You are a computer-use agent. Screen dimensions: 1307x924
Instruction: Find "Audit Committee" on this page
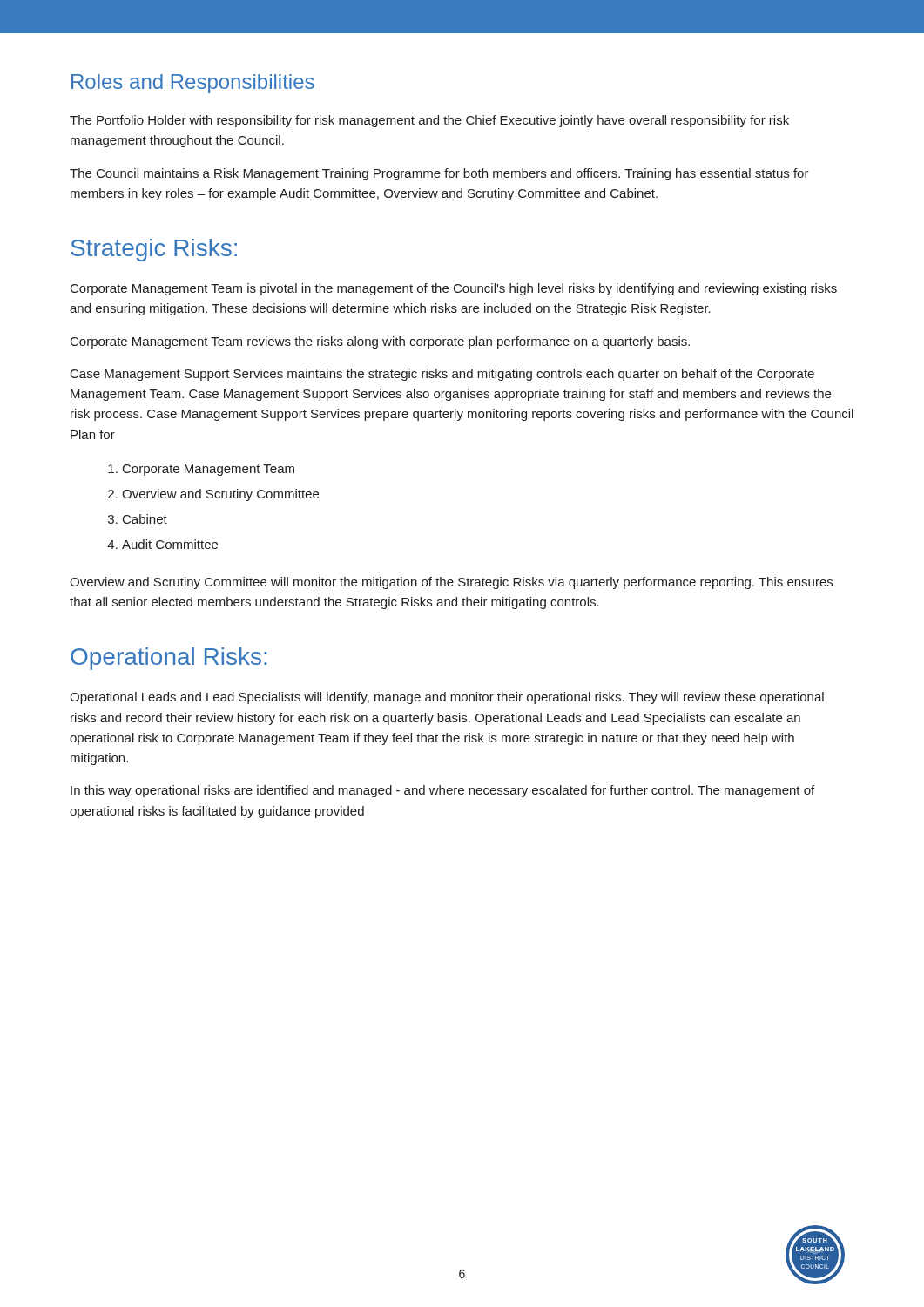(x=170, y=544)
